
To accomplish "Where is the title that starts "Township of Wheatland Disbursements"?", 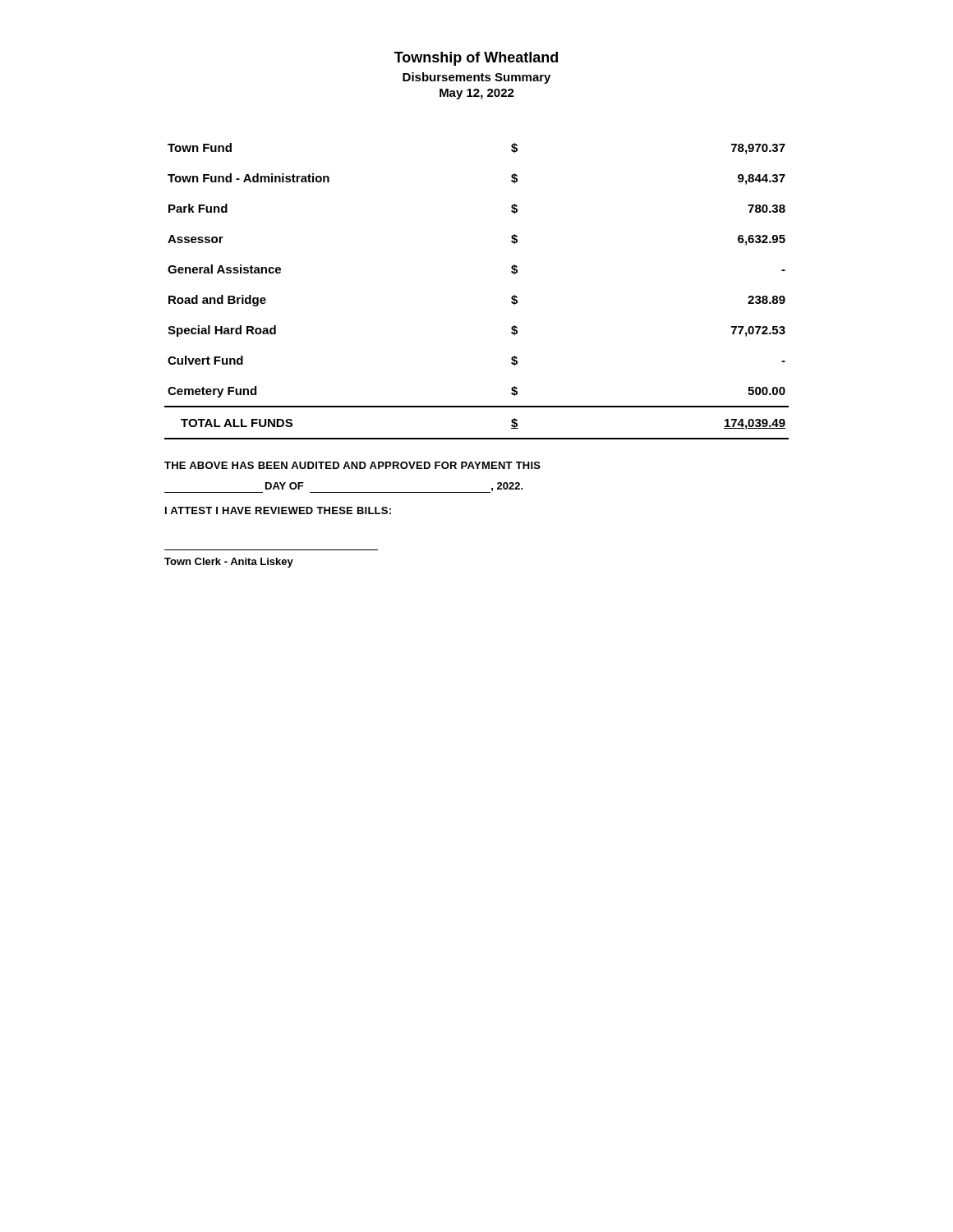I will [x=476, y=74].
